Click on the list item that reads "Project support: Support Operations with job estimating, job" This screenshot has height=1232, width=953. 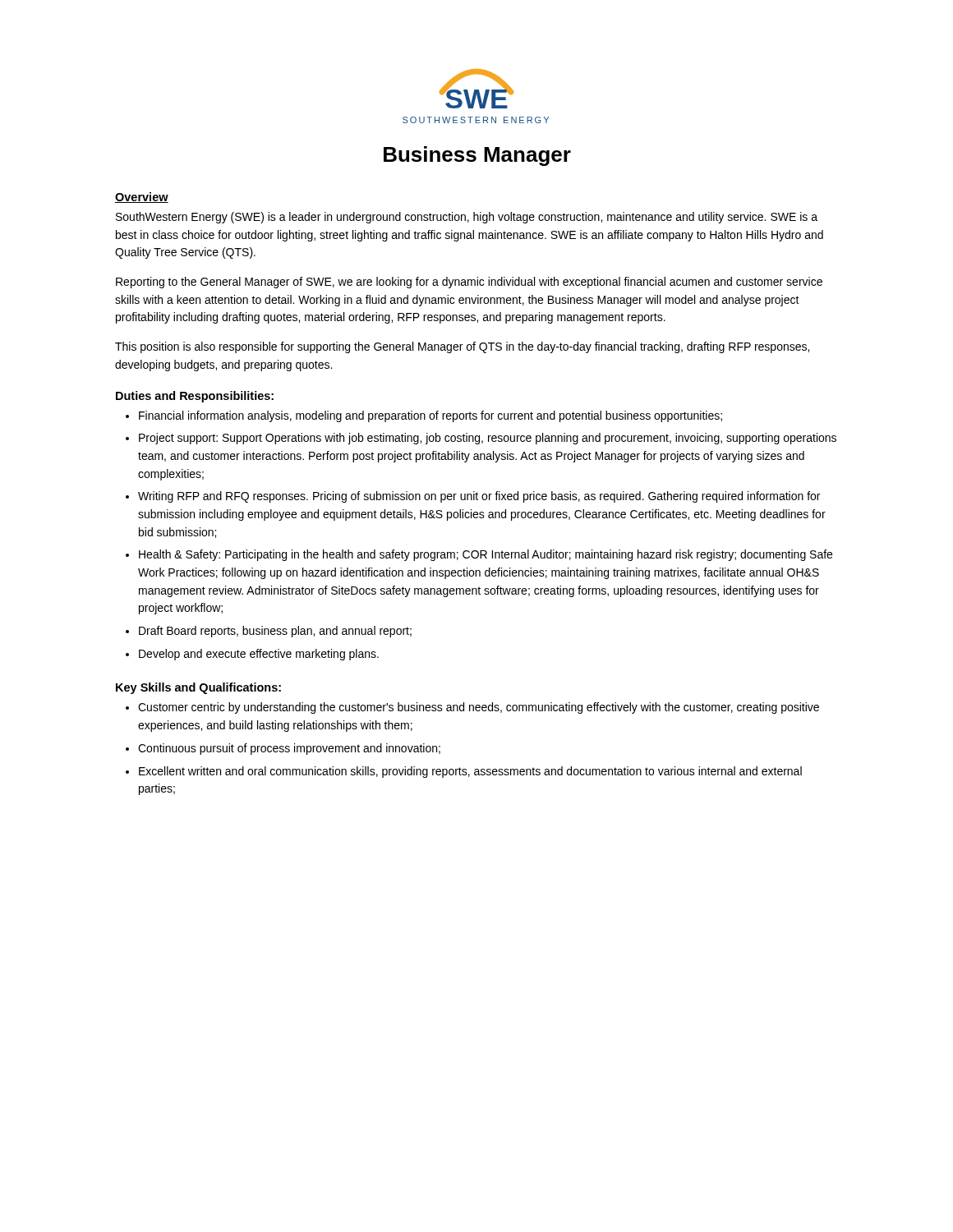(487, 456)
